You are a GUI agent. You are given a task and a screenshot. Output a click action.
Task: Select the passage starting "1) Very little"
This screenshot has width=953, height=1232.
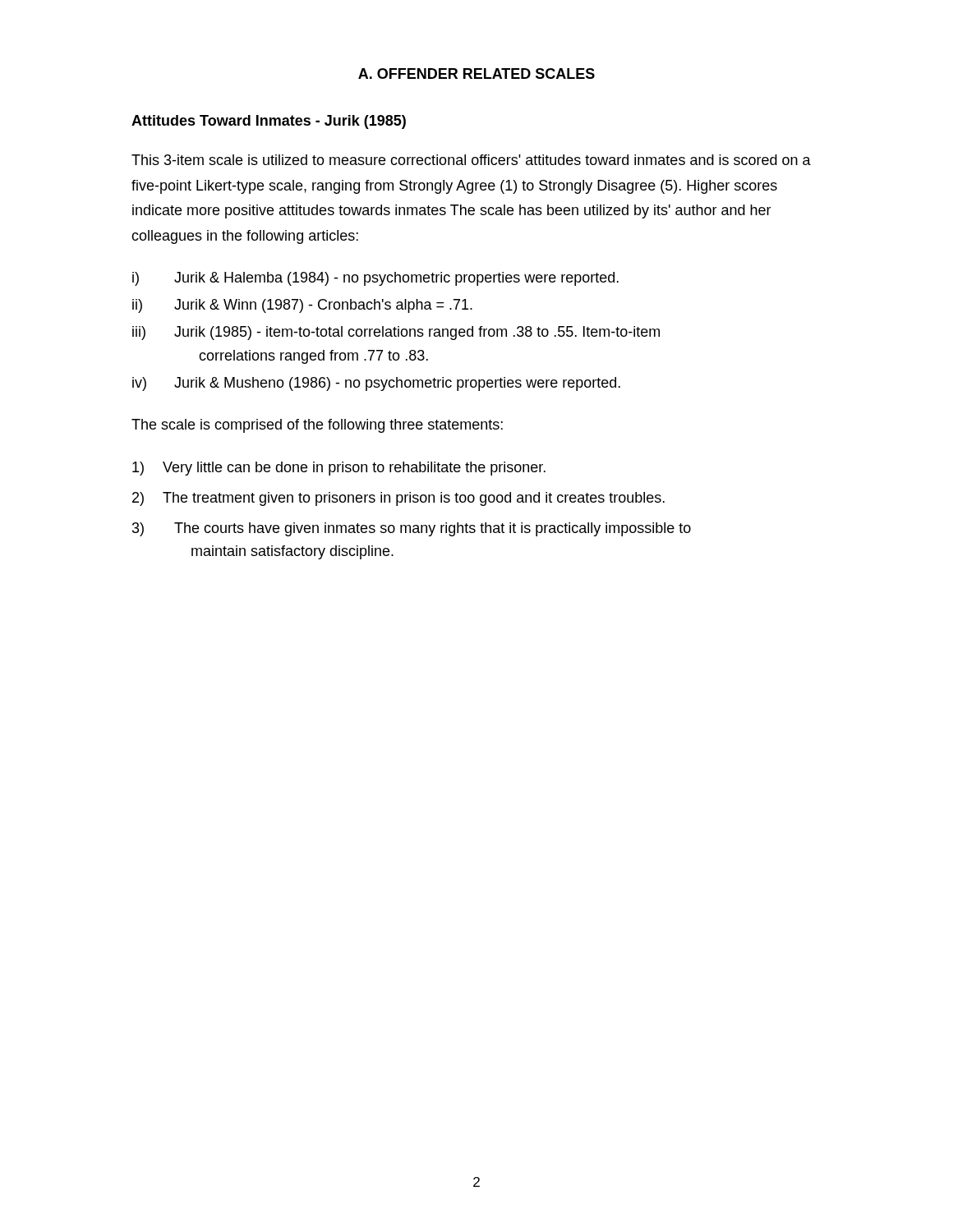pyautogui.click(x=476, y=468)
